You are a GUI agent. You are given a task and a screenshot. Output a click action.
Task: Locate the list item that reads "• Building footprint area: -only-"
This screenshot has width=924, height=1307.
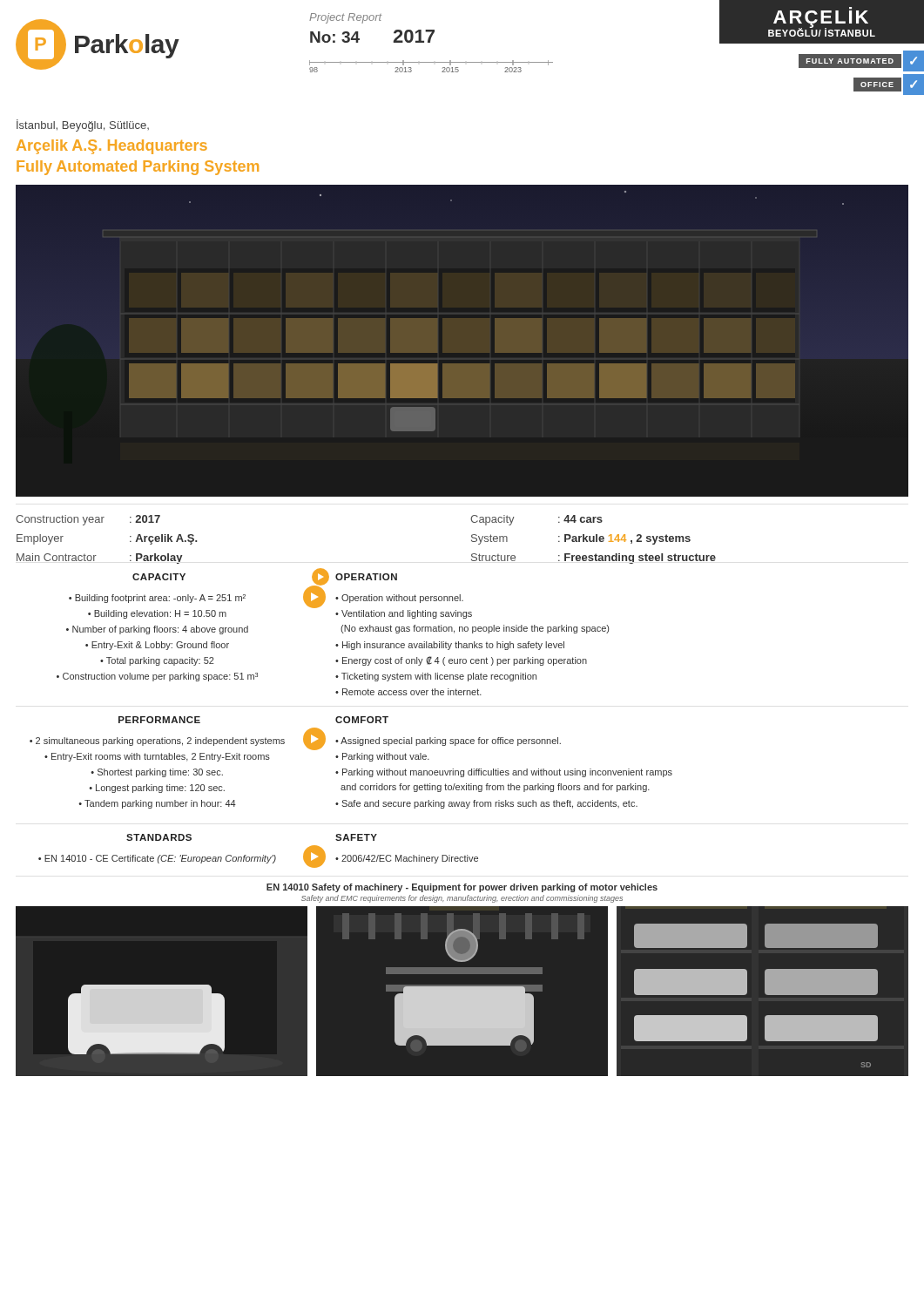coord(157,598)
